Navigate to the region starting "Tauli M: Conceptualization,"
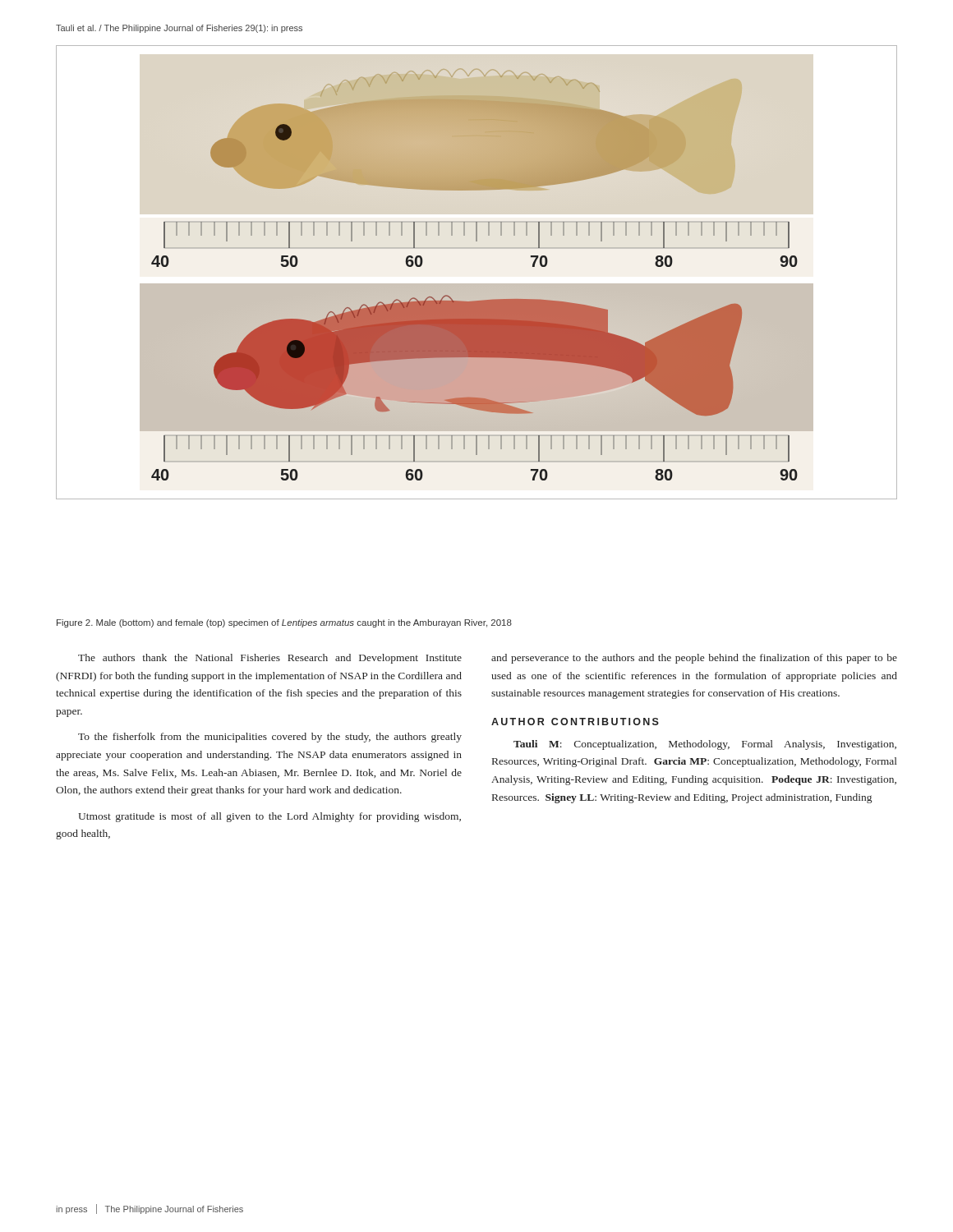Screen dimensions: 1232x953 [x=694, y=770]
